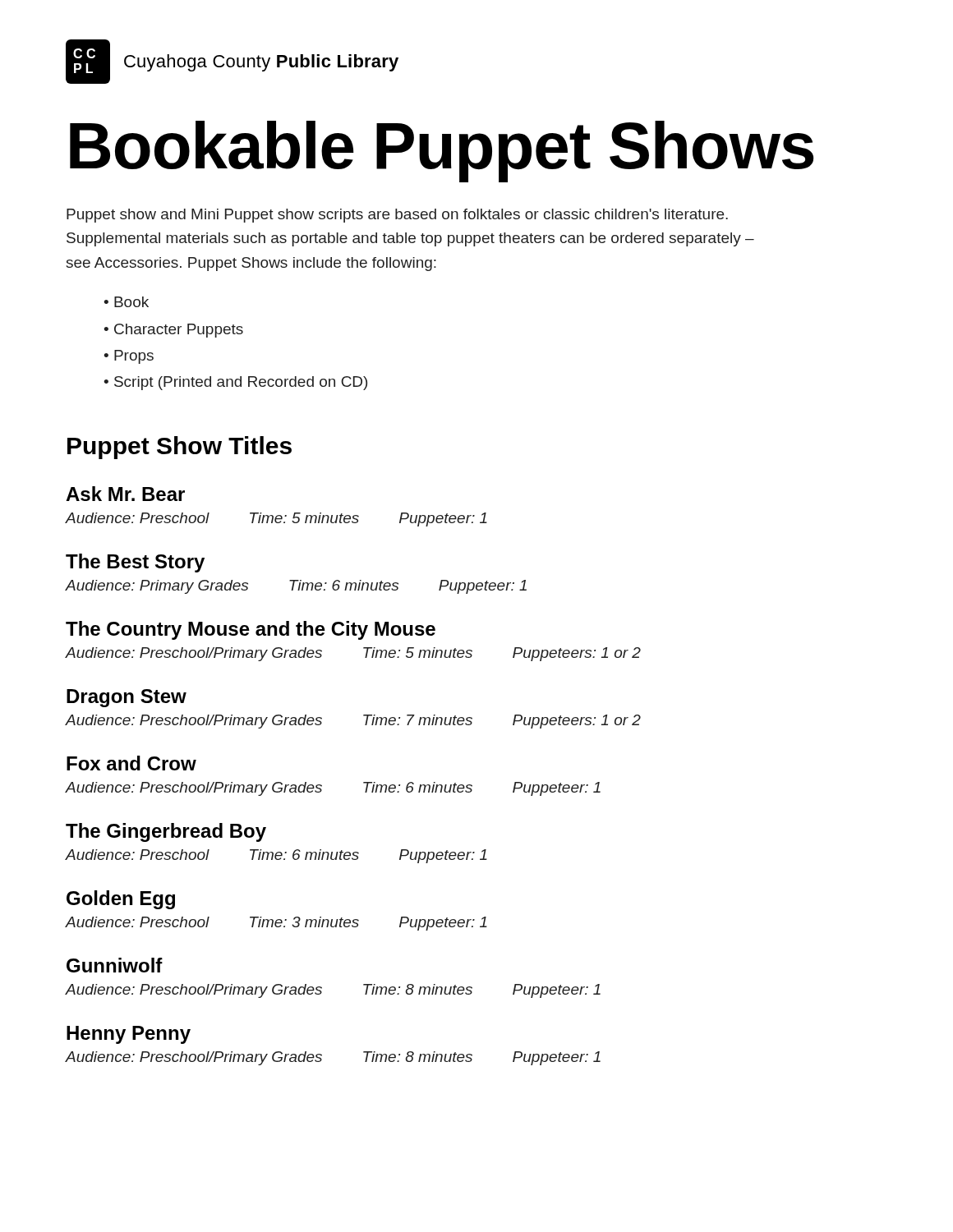Where does it say "• Props"?

(129, 355)
